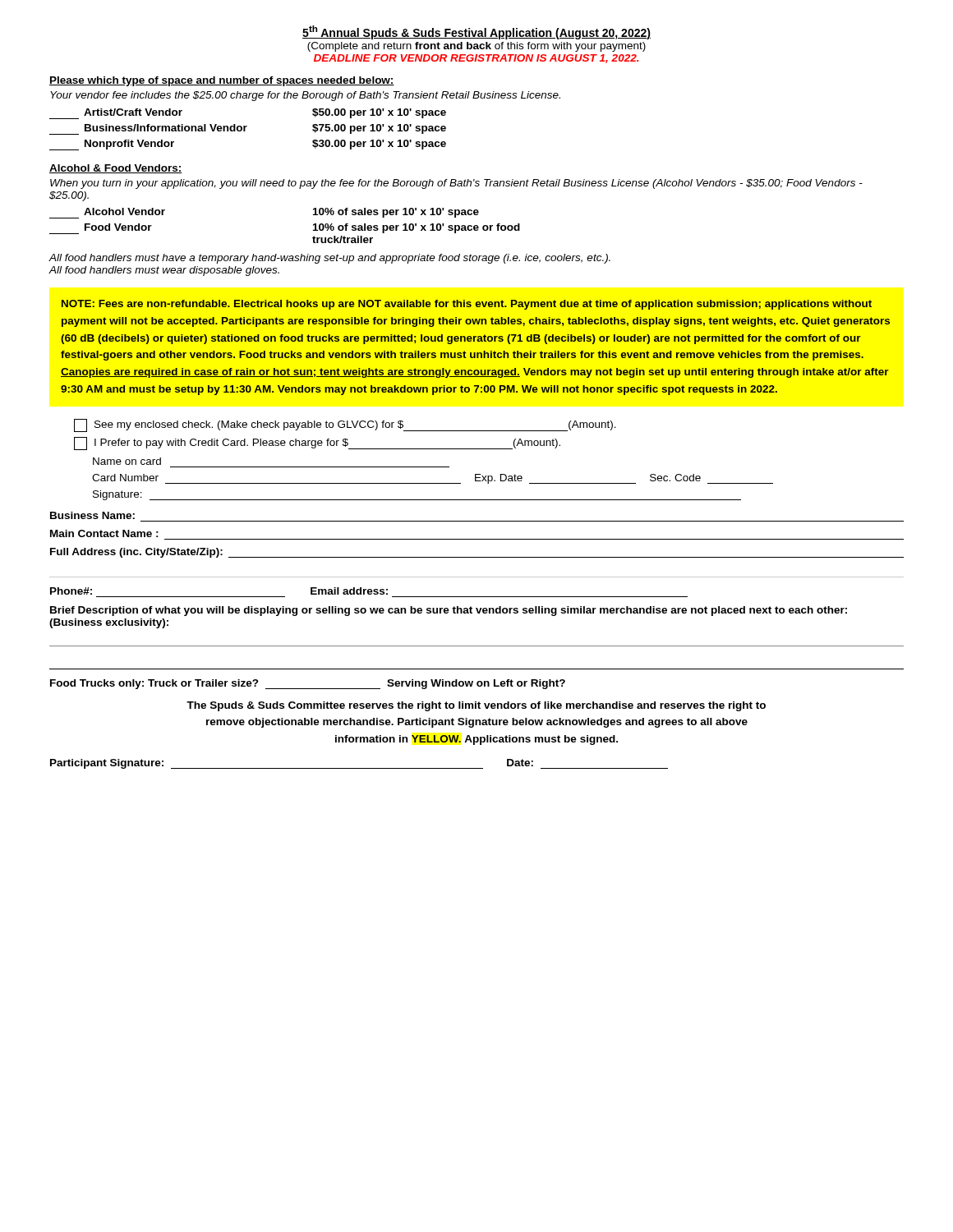The width and height of the screenshot is (953, 1232).
Task: Locate the text block starting "Name on card"
Action: point(271,461)
